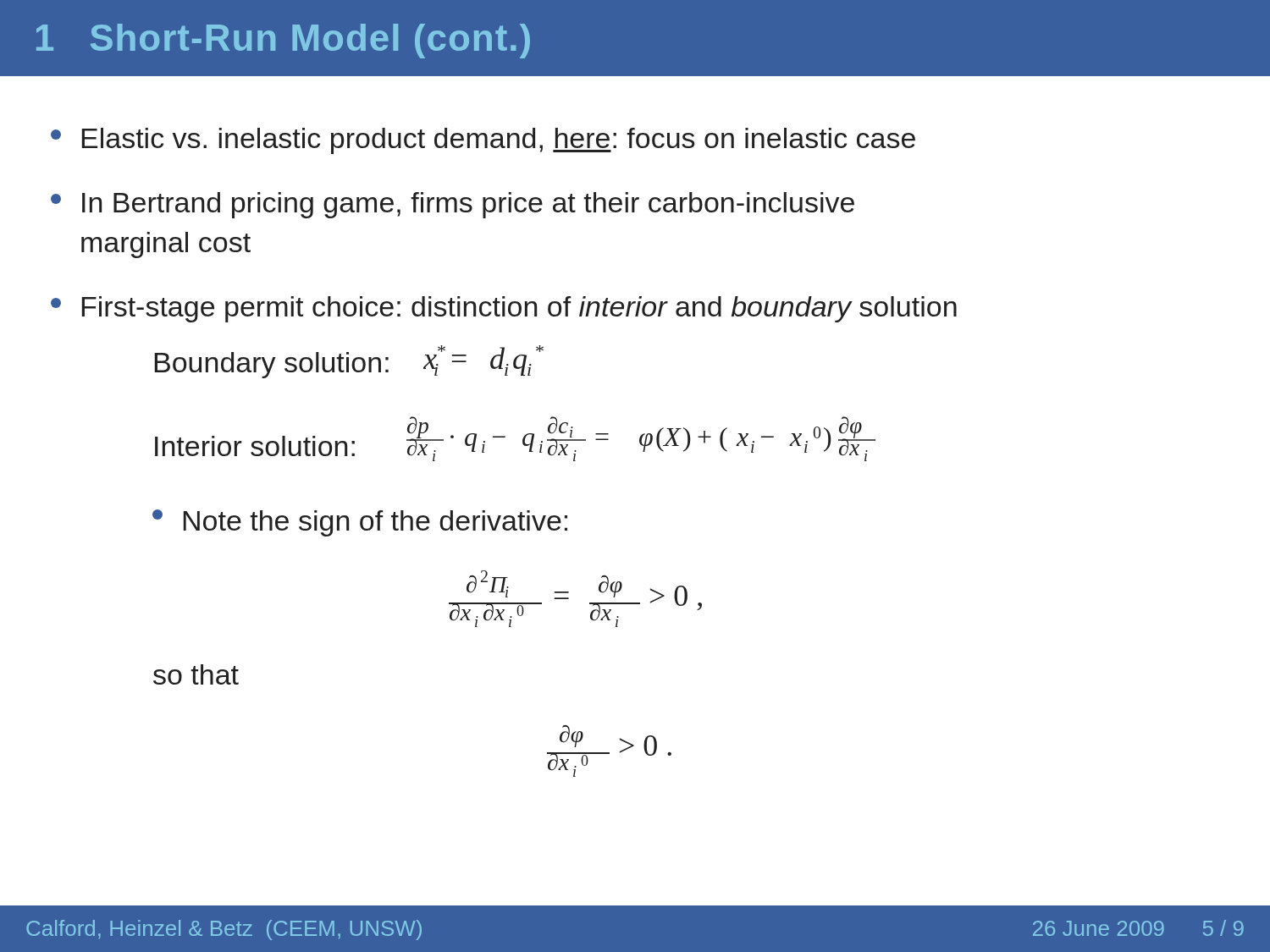Screen dimensions: 952x1270
Task: Click where it says "so that"
Action: [196, 674]
